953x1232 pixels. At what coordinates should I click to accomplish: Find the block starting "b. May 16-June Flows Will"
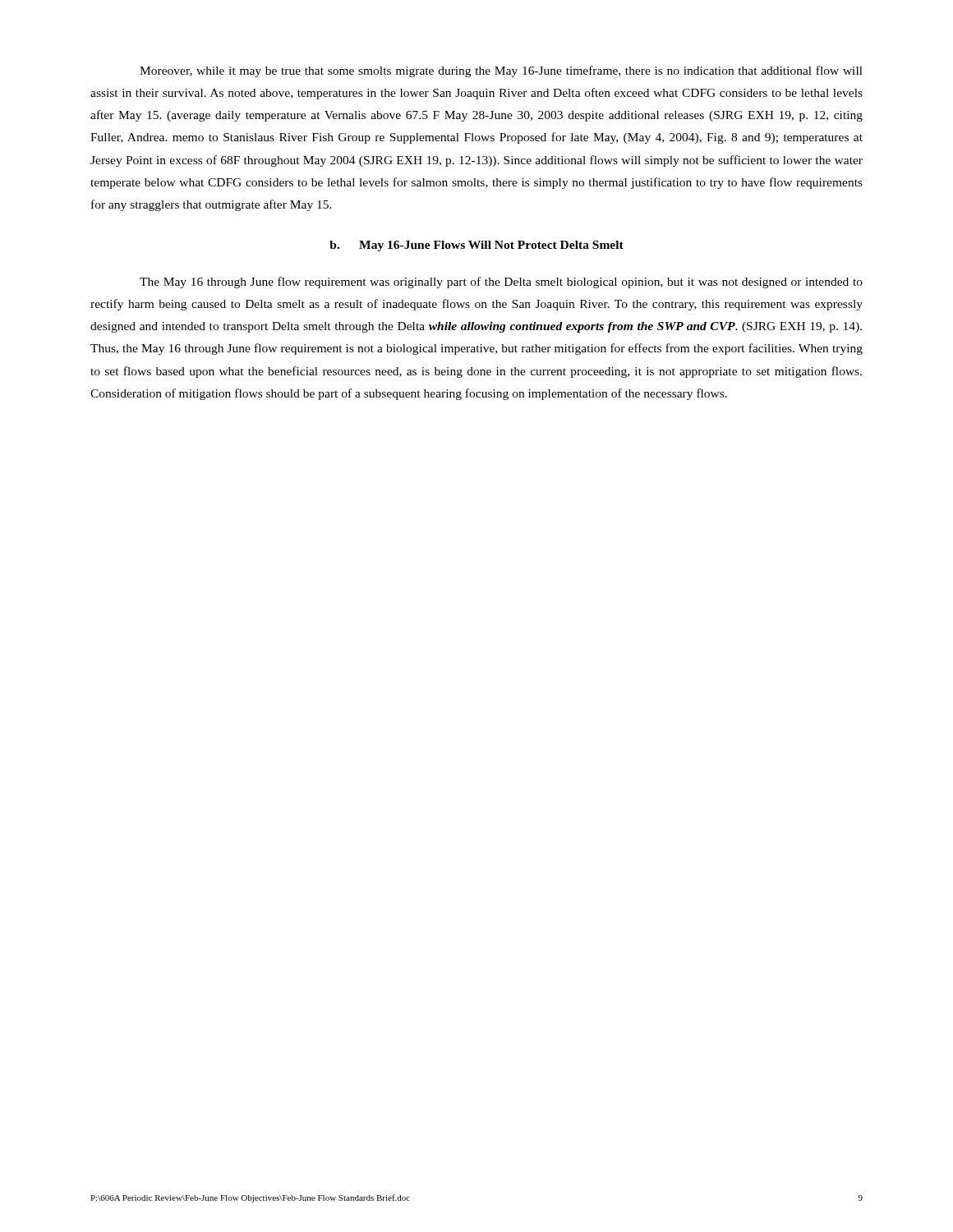click(476, 244)
